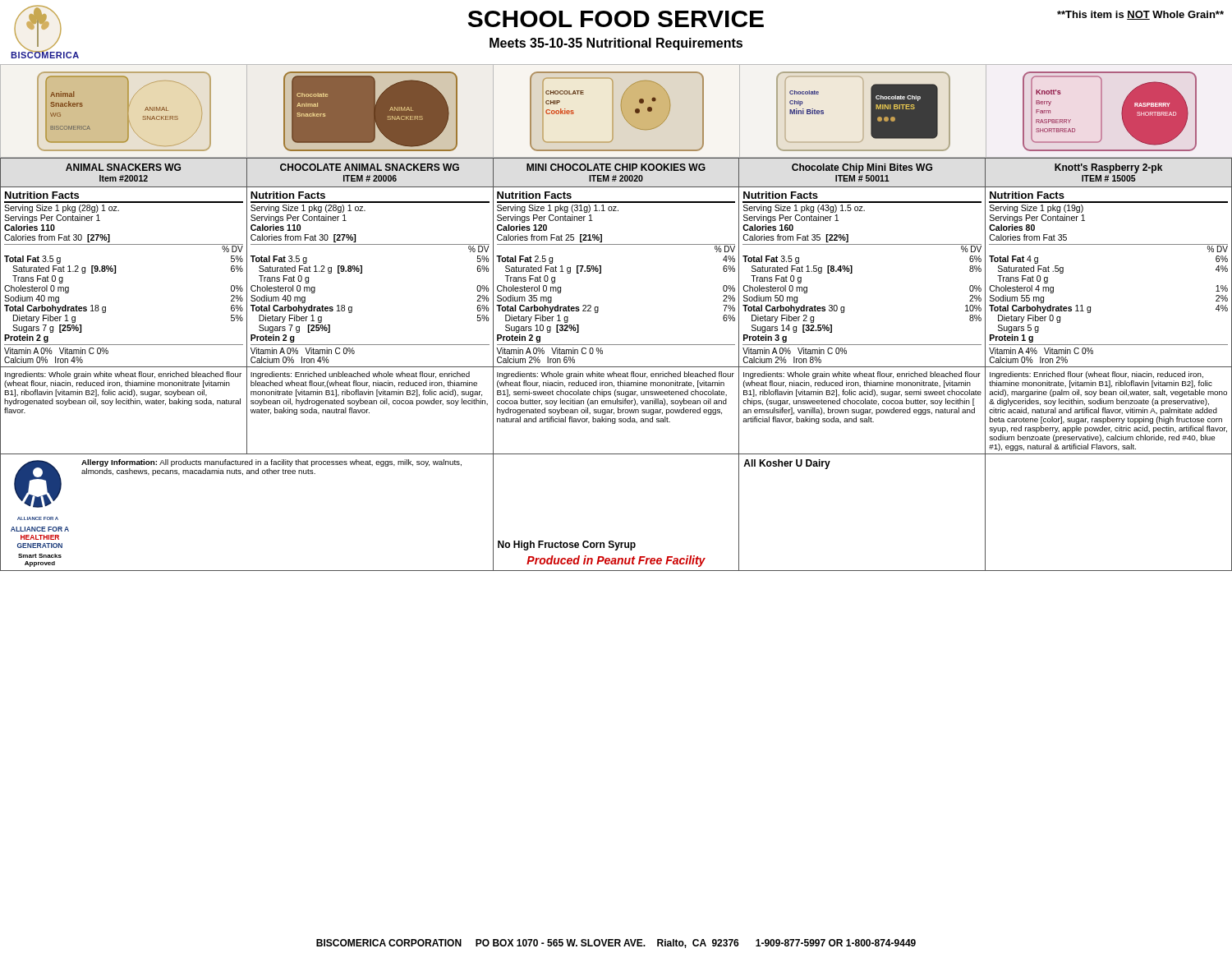Click on the block starting "Meets 35-10-35 Nutritional Requirements"
The height and width of the screenshot is (953, 1232).
point(616,43)
